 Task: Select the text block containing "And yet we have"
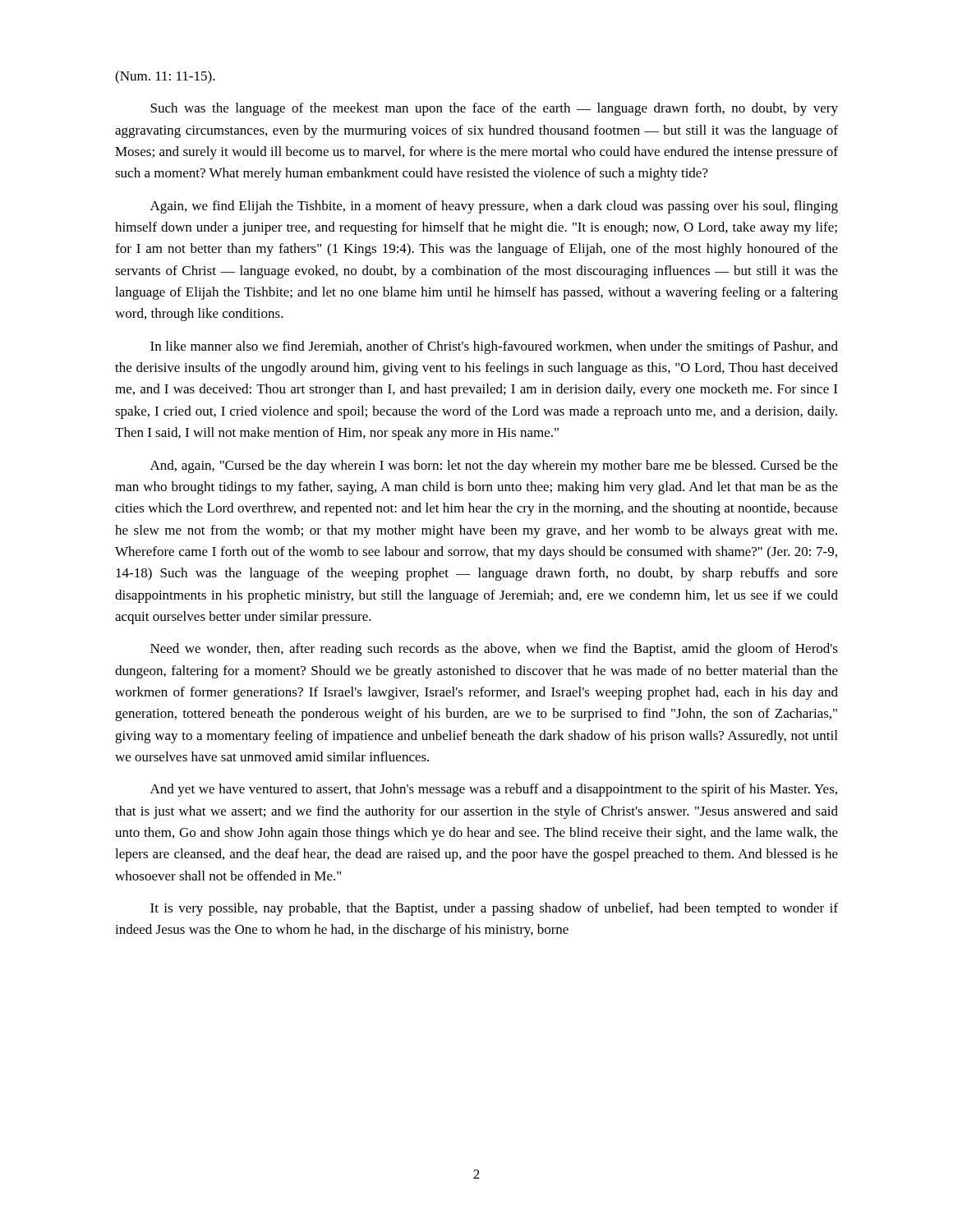pos(476,833)
